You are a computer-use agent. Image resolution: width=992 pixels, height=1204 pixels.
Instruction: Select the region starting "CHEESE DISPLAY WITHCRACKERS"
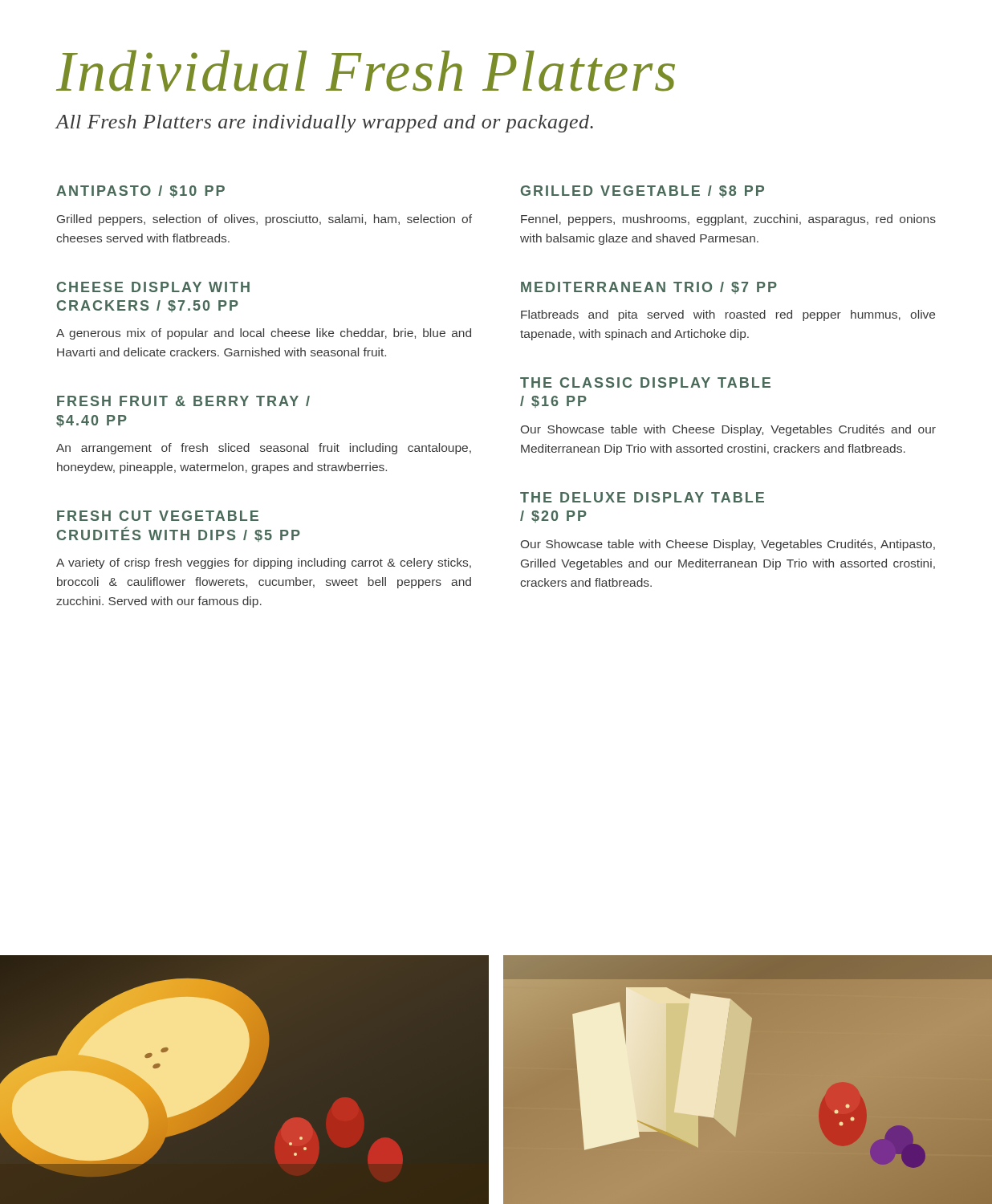pyautogui.click(x=153, y=287)
